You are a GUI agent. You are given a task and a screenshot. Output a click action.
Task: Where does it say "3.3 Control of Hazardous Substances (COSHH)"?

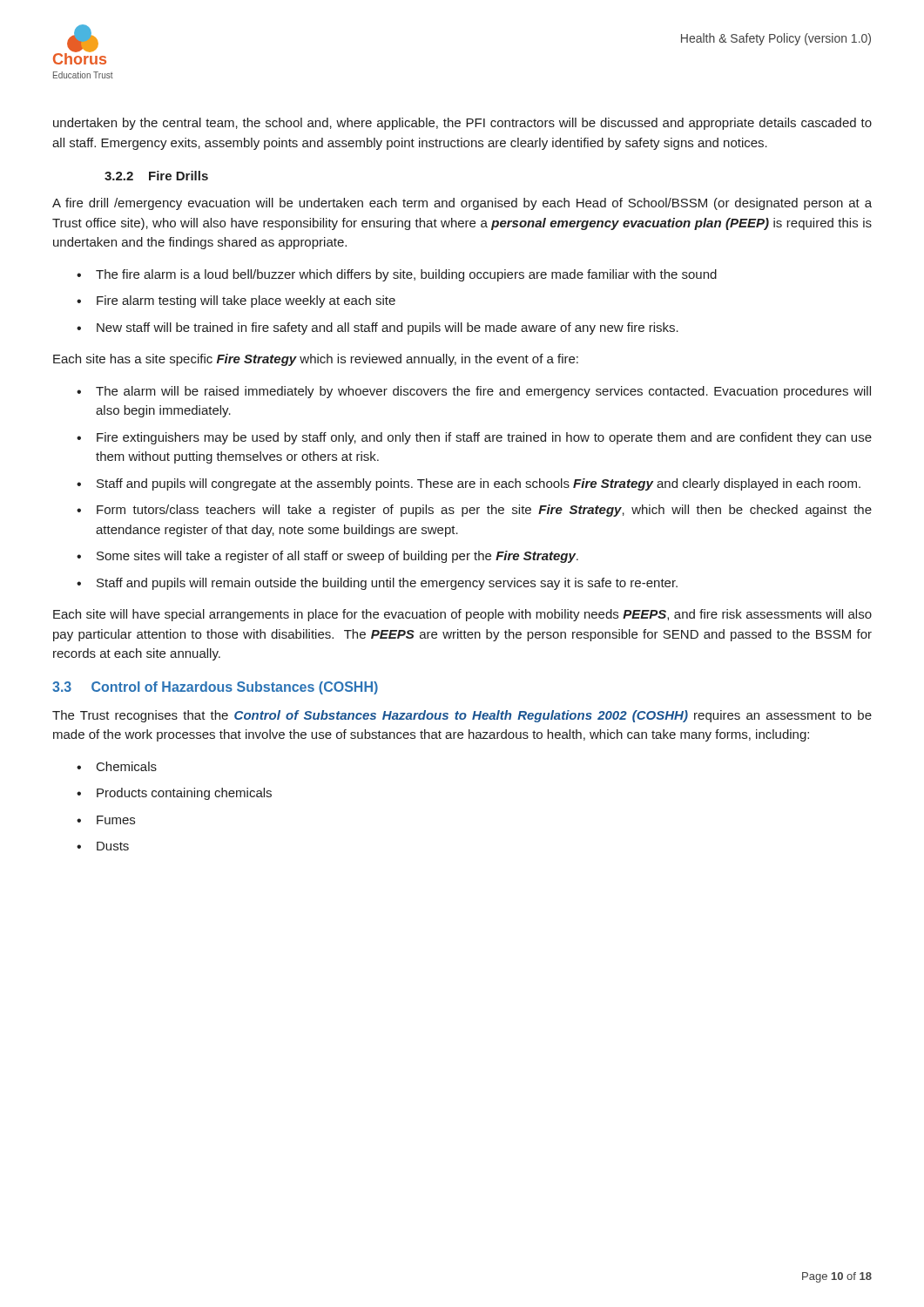click(x=215, y=687)
